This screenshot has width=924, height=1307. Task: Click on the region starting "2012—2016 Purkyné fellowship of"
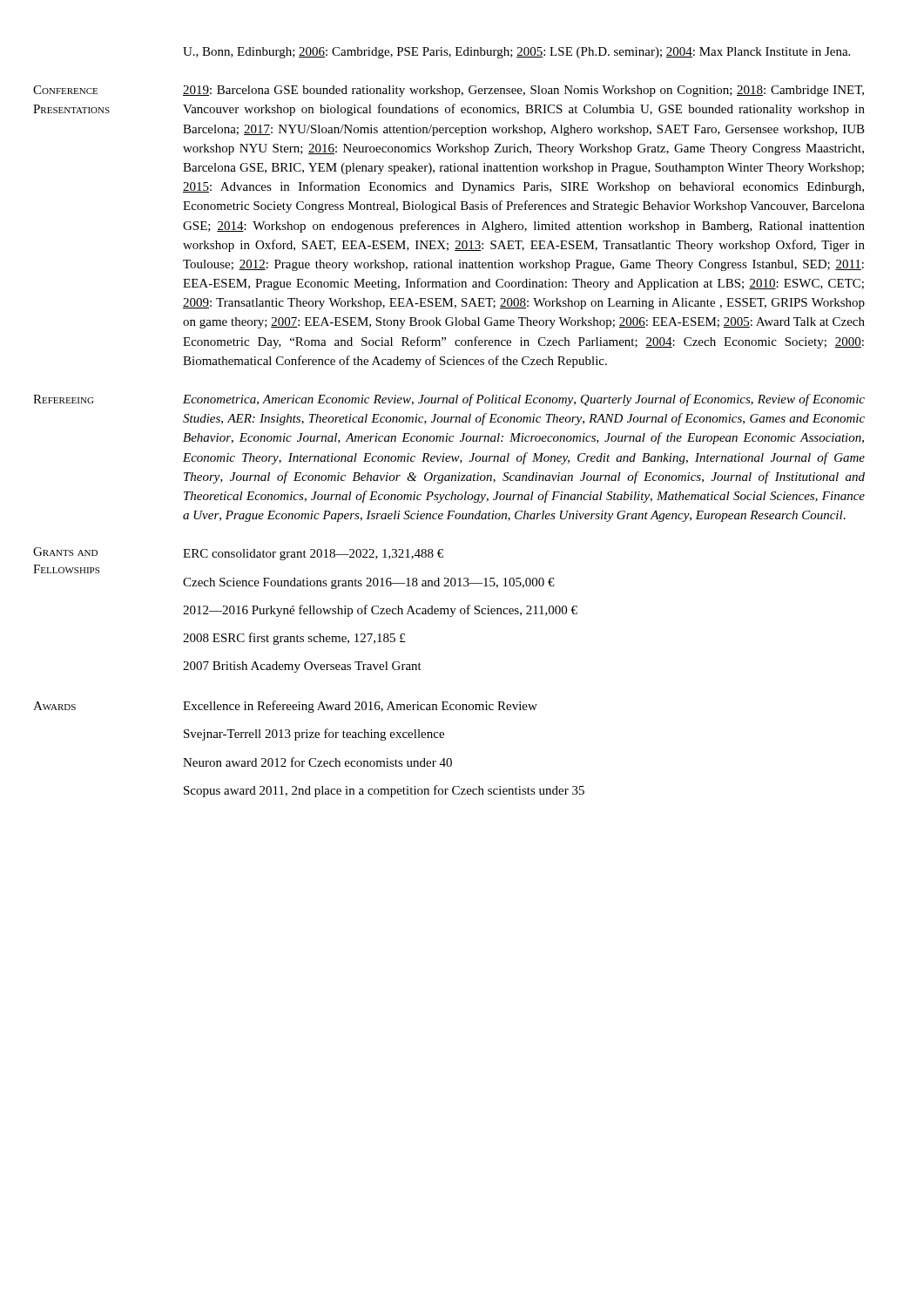(380, 610)
